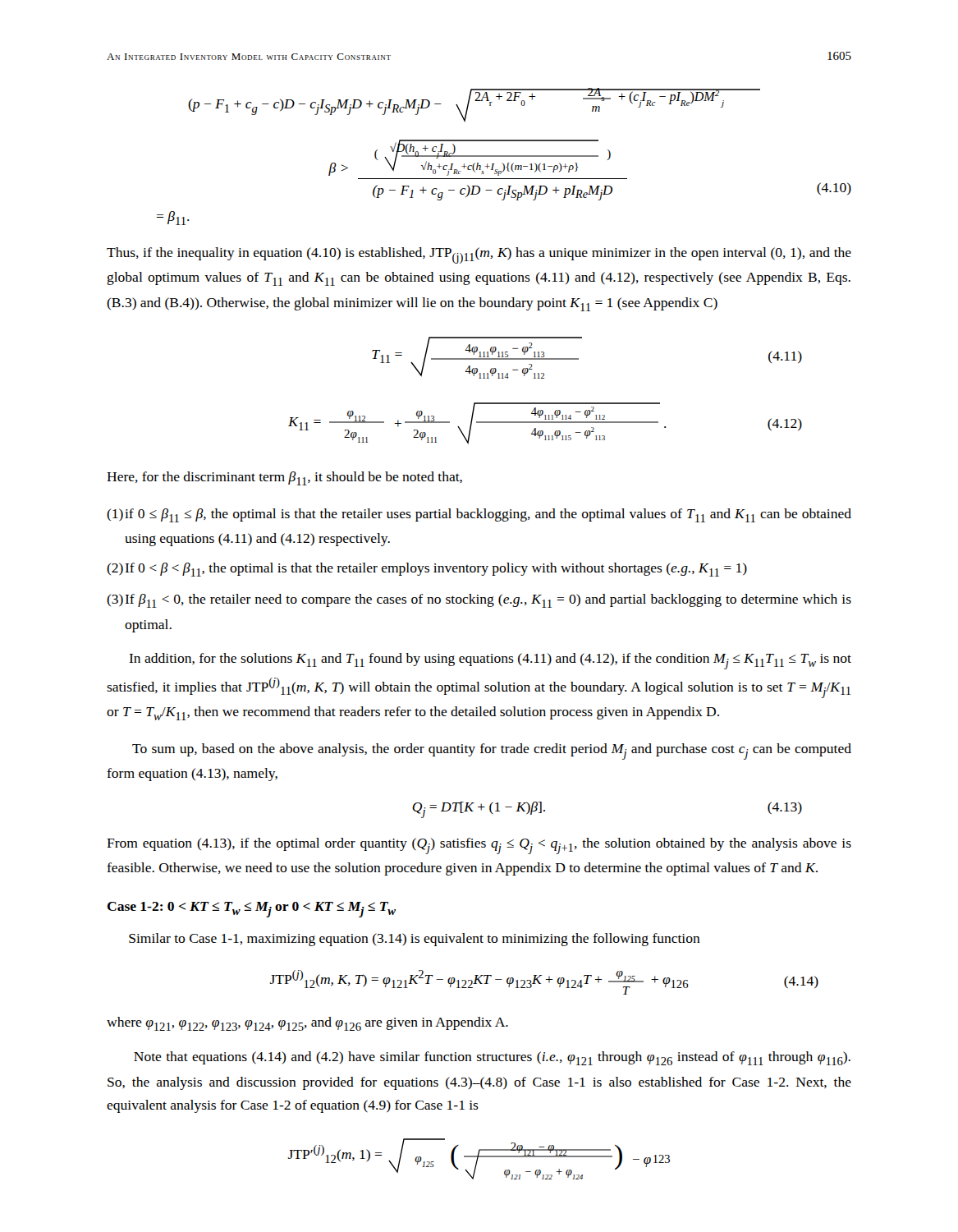958x1232 pixels.
Task: Locate the block of text that opens with "Similar to Case 1-1, maximizing equation"
Action: (x=403, y=938)
